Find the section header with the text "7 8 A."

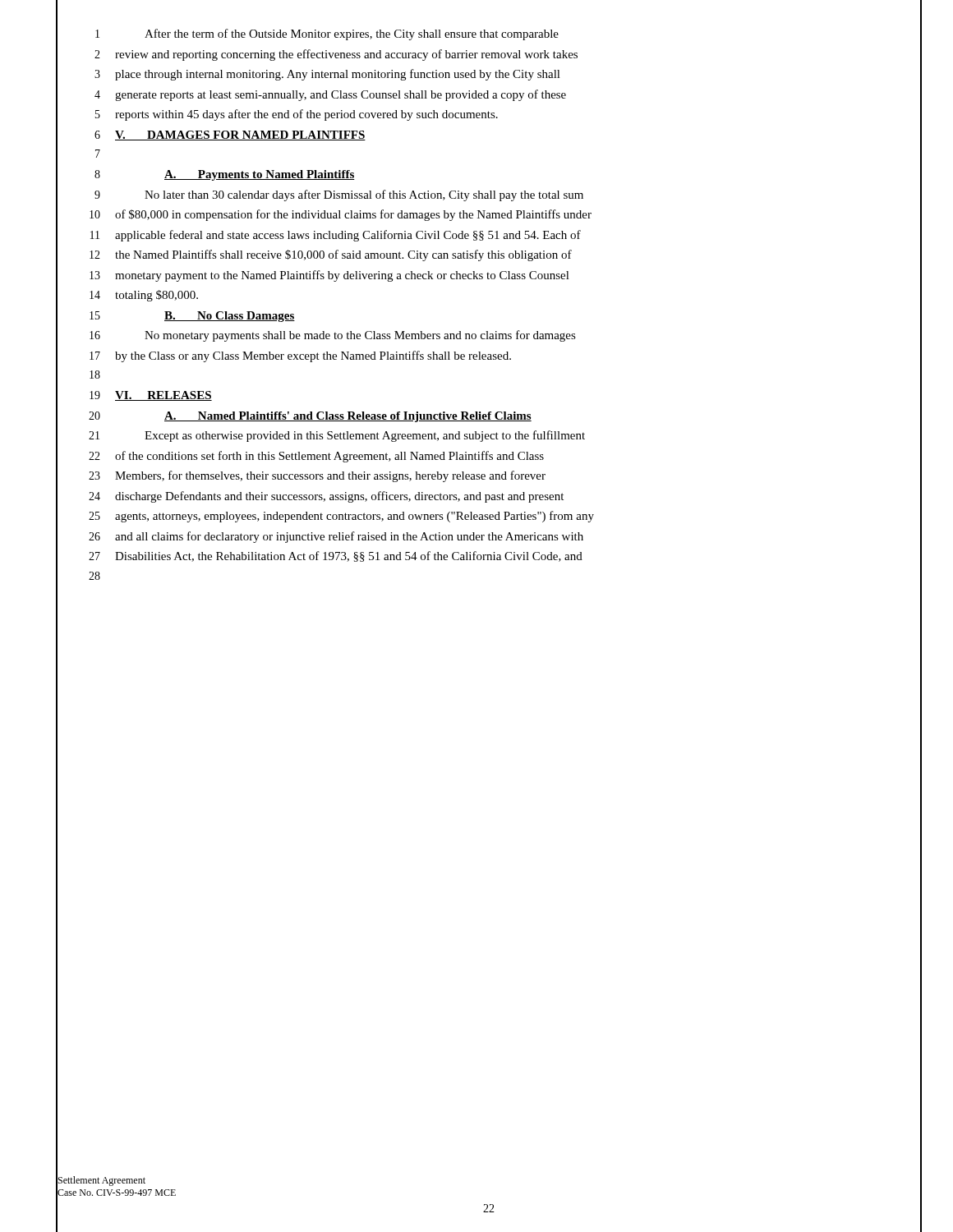point(259,173)
